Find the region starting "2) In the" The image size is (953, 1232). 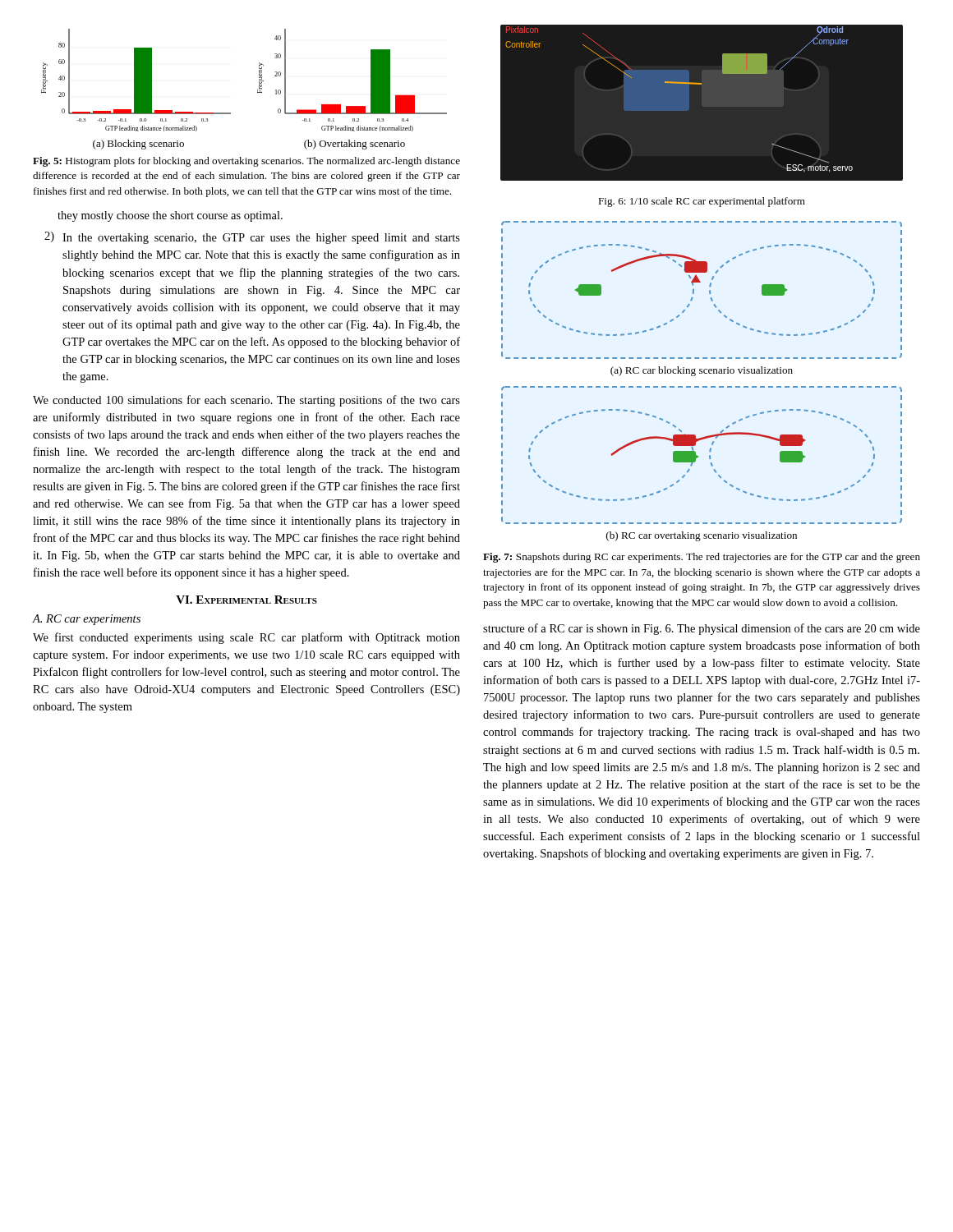(252, 307)
